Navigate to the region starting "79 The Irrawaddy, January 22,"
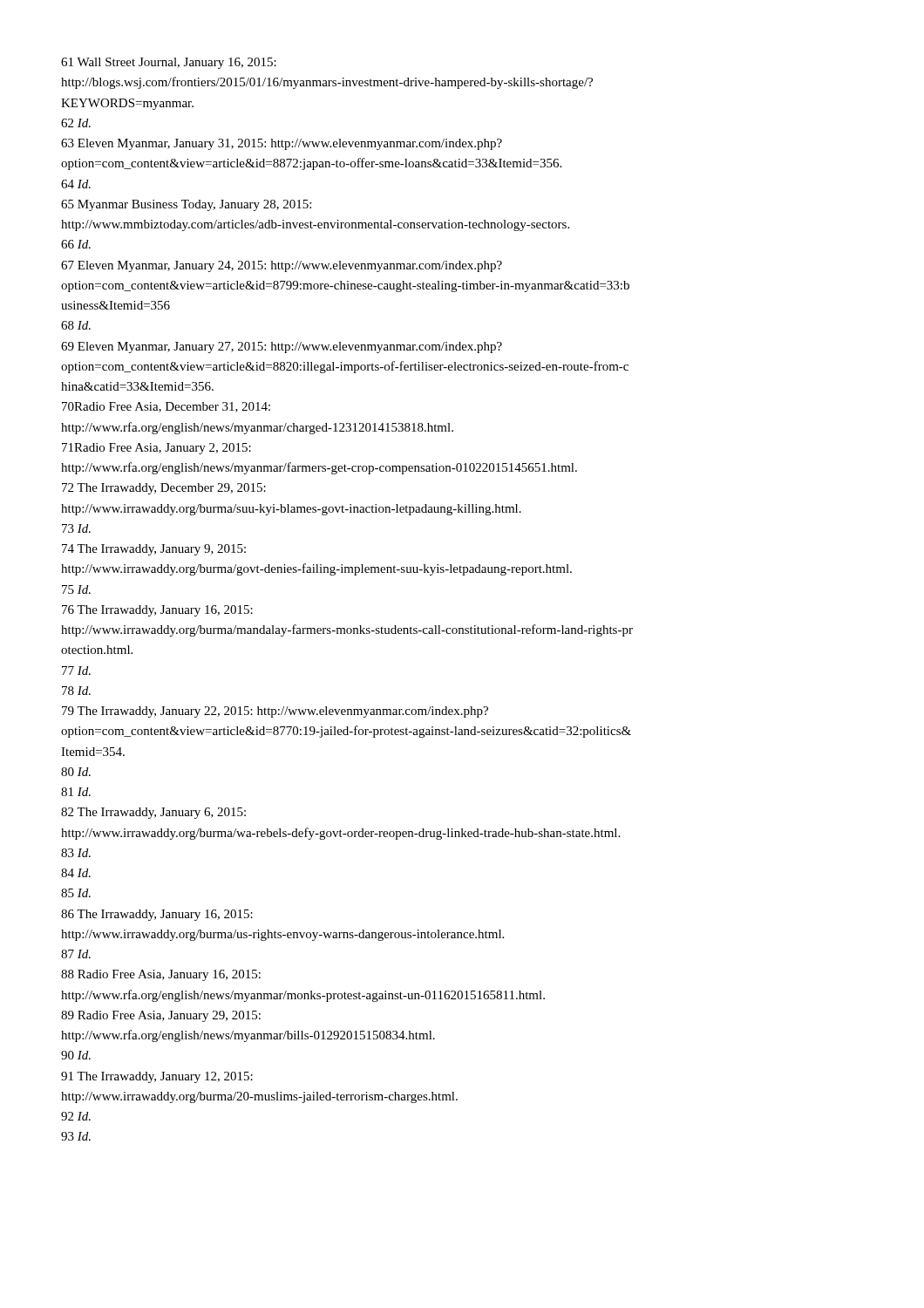The width and height of the screenshot is (924, 1308). pos(462,731)
